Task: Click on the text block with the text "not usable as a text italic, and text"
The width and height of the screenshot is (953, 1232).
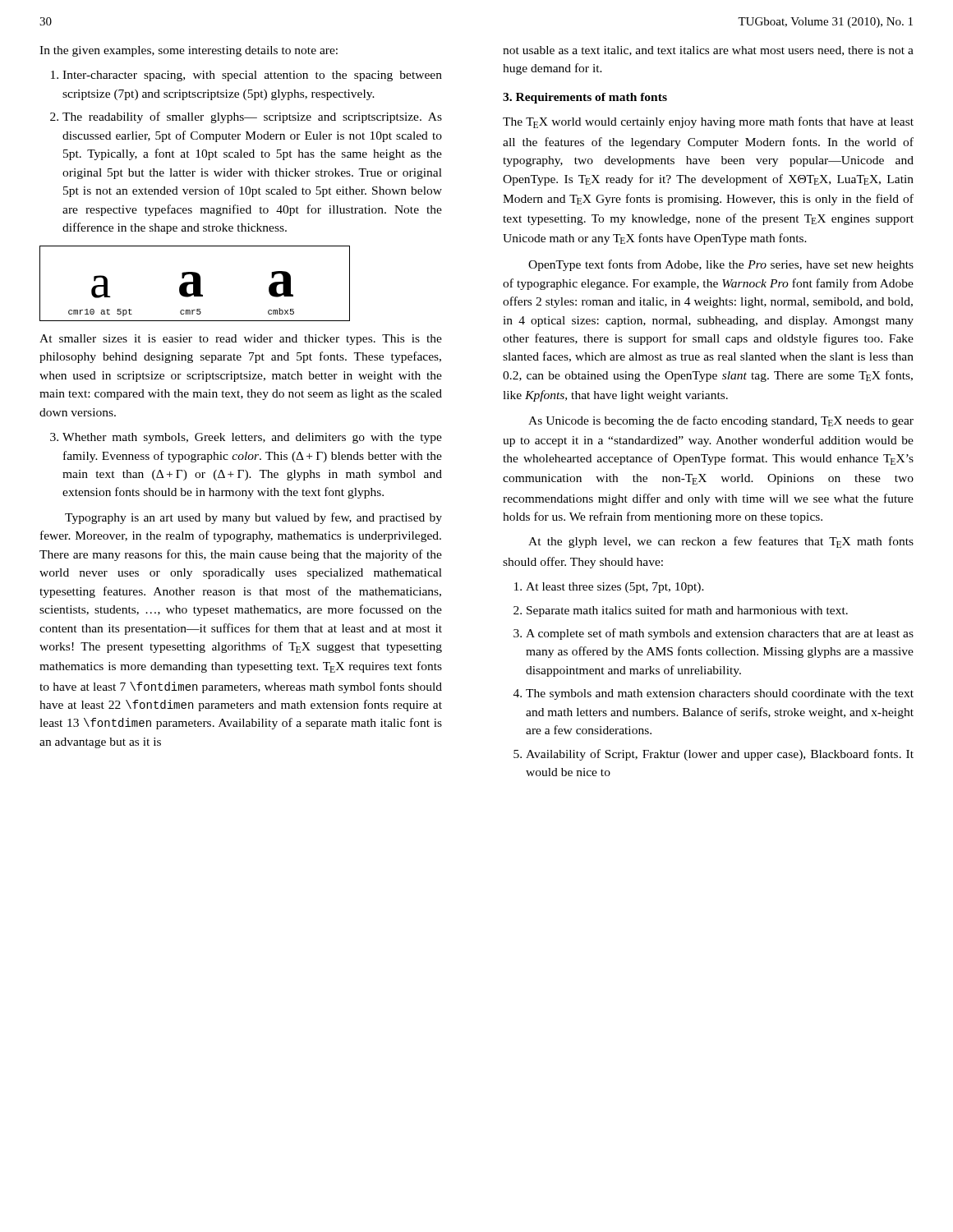Action: 708,60
